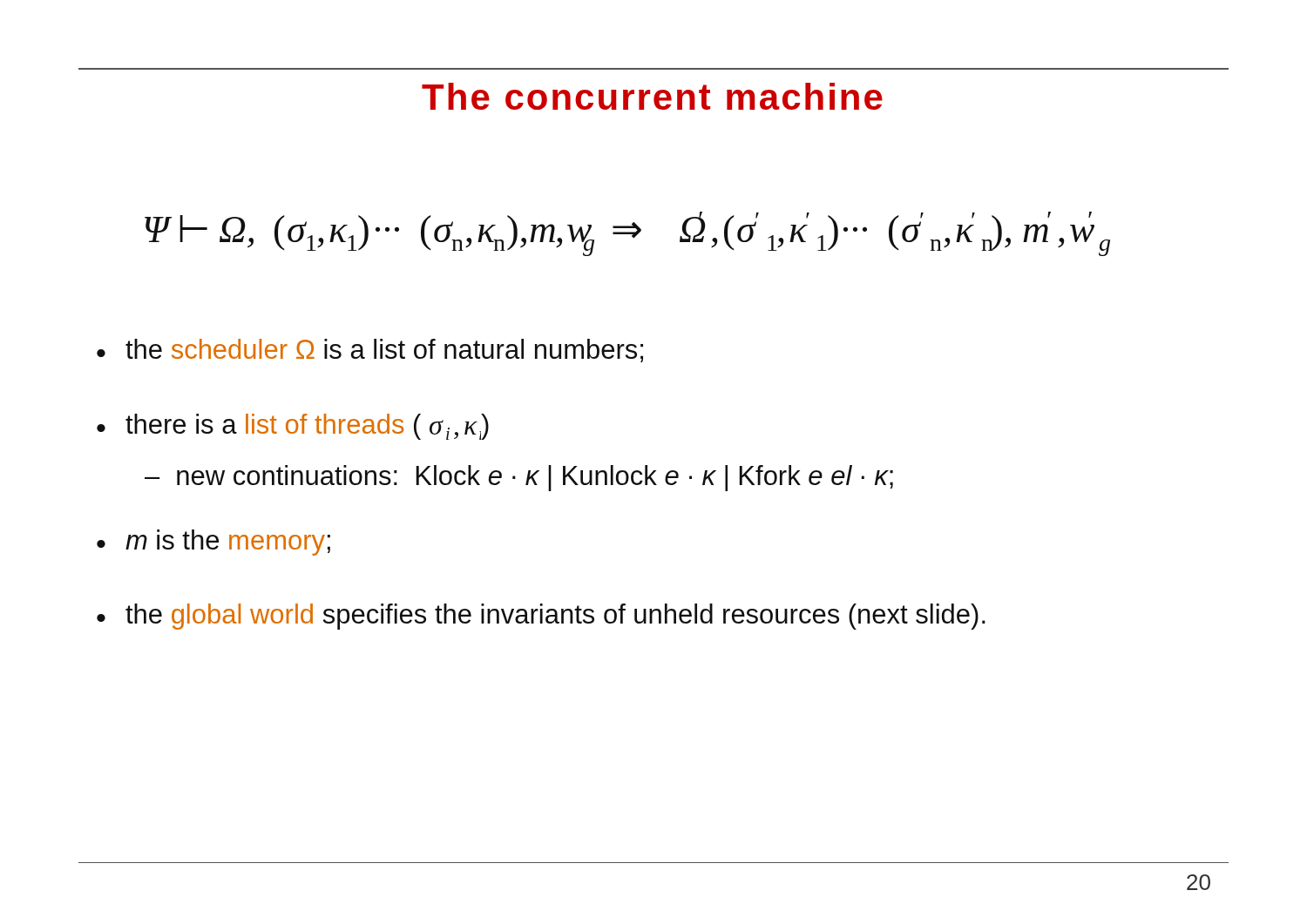Find the text starting "• the scheduler Ω is a list"

tap(371, 353)
